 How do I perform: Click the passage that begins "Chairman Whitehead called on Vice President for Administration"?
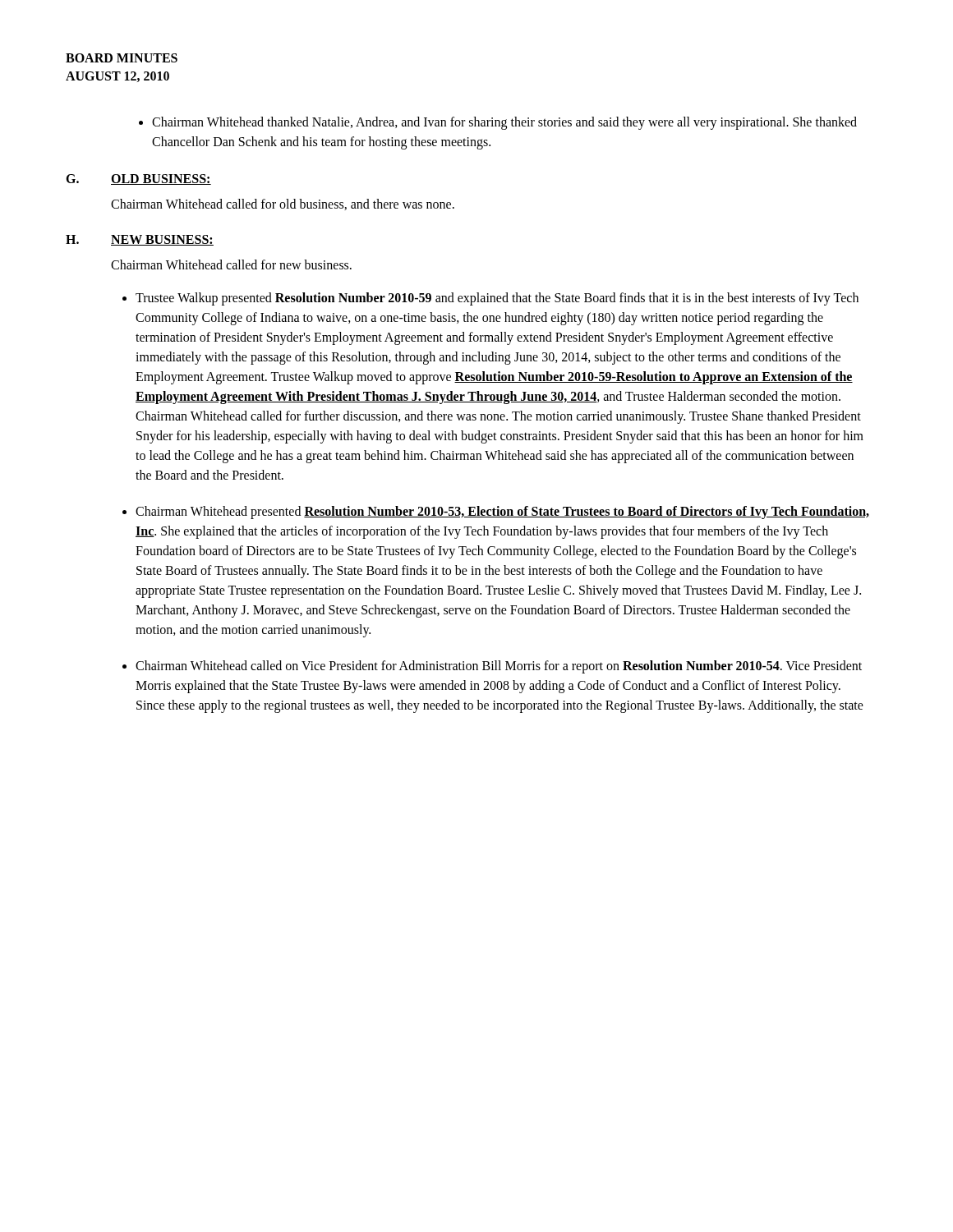503,686
